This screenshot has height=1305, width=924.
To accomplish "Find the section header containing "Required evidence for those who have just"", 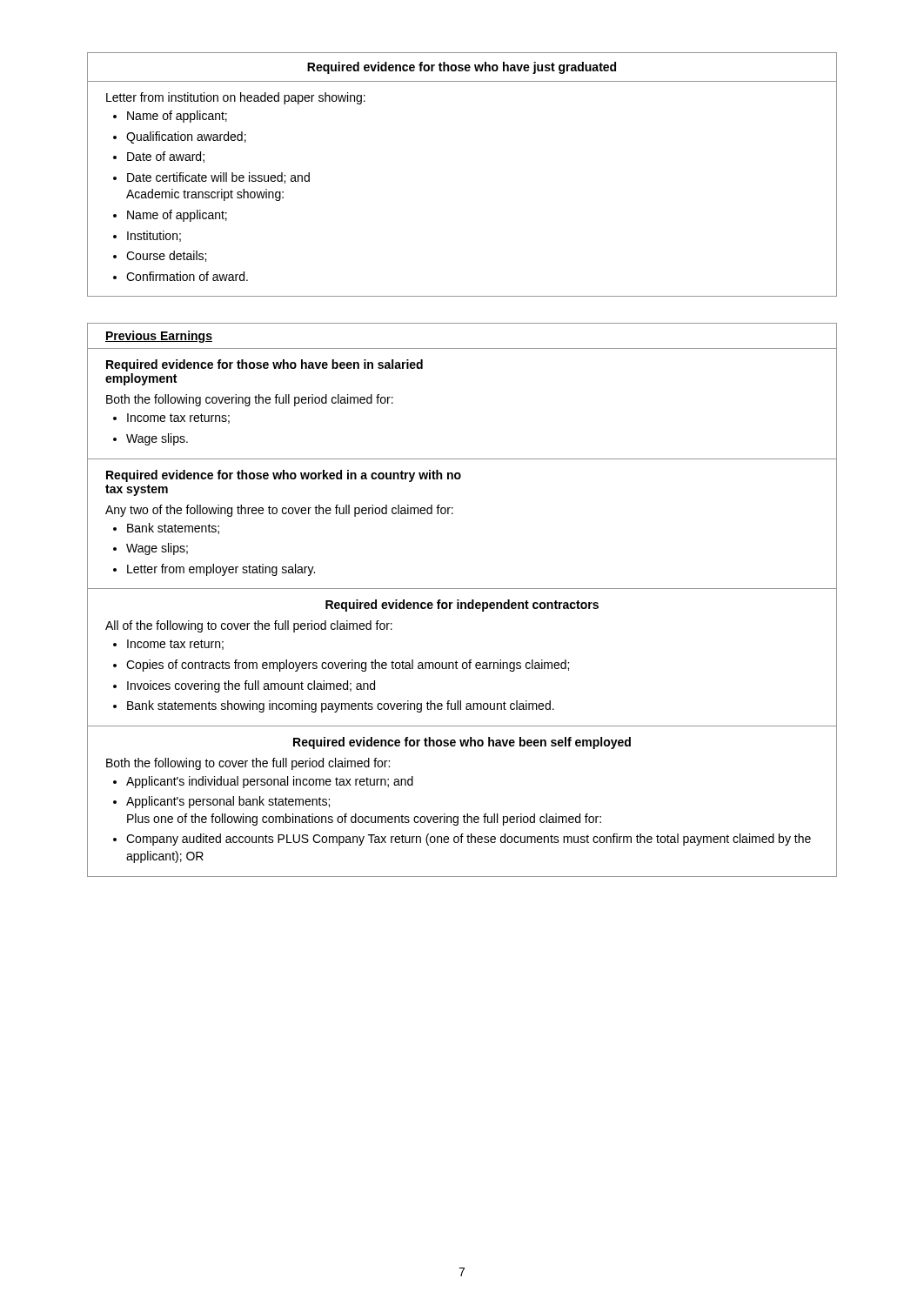I will (462, 67).
